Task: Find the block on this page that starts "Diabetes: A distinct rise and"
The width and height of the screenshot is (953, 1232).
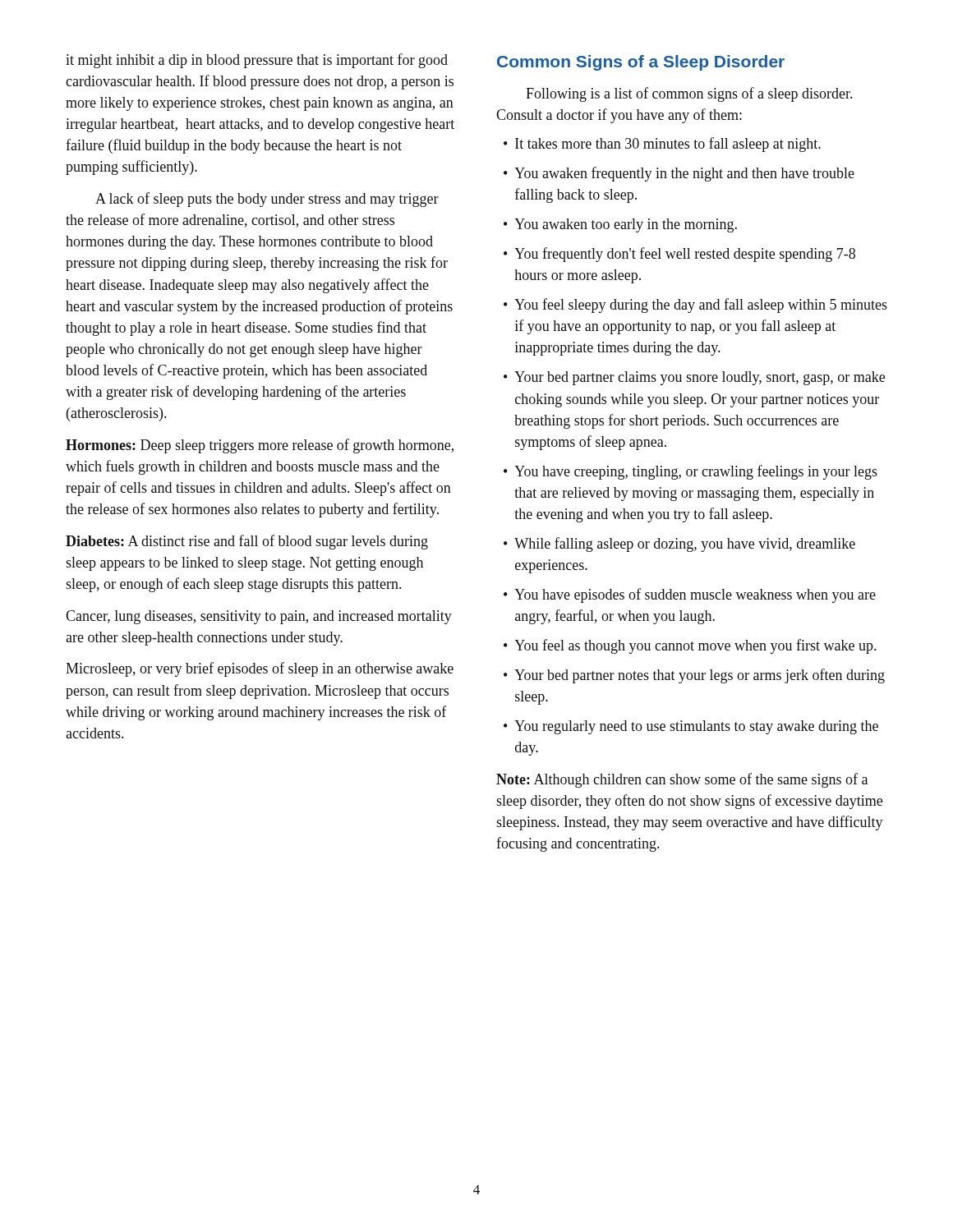Action: 261,563
